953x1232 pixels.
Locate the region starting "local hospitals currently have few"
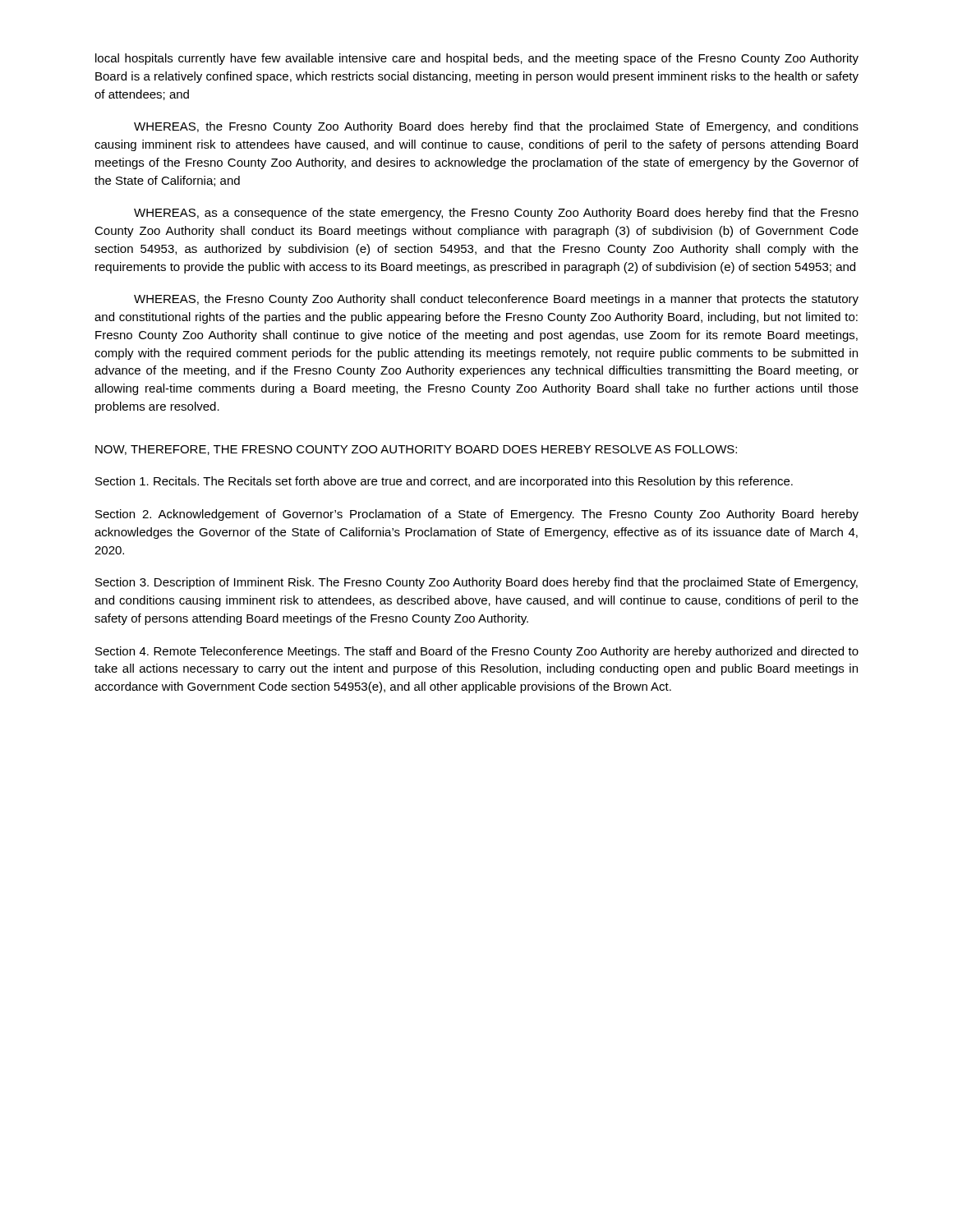476,76
